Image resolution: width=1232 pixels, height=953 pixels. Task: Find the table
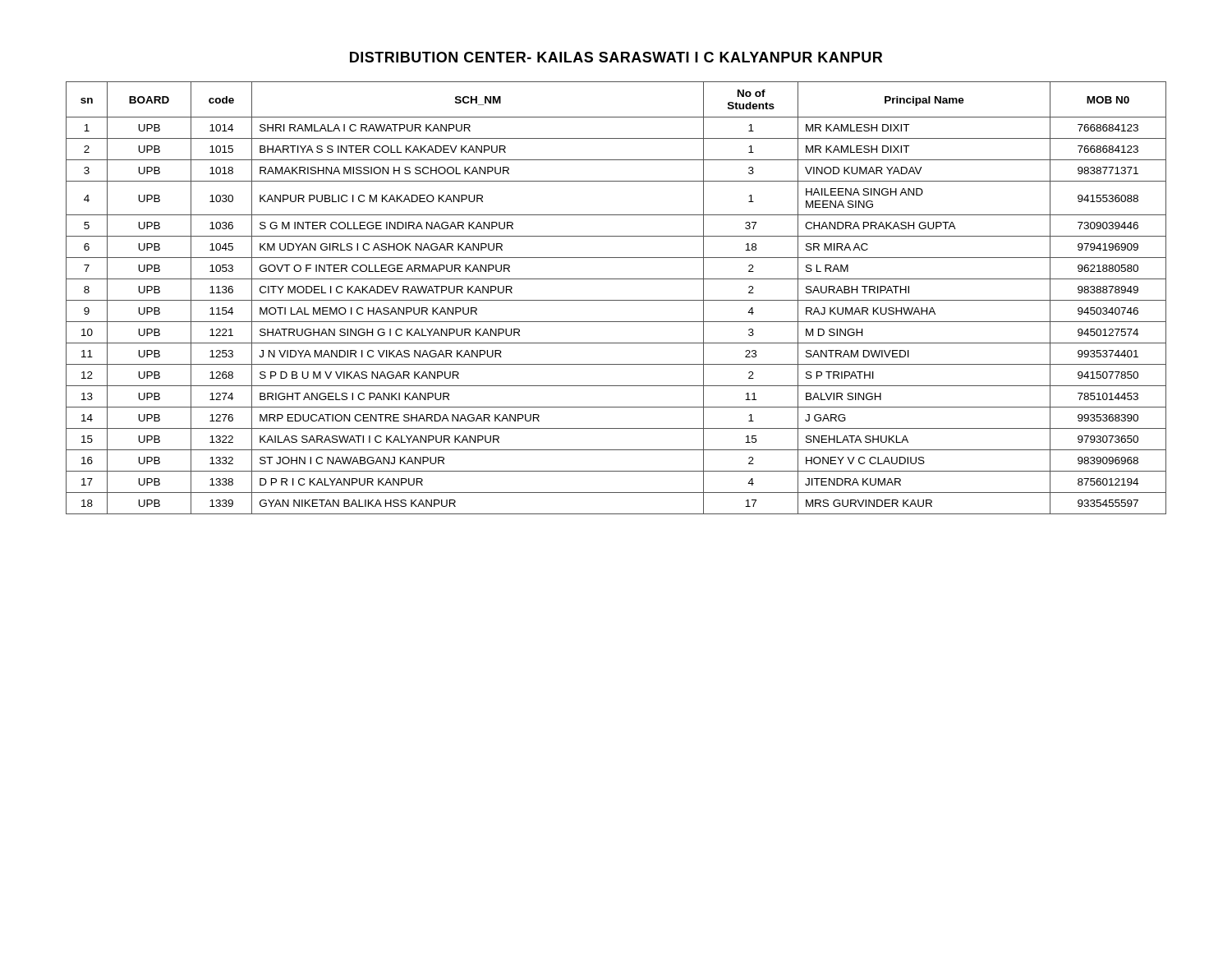pyautogui.click(x=616, y=298)
